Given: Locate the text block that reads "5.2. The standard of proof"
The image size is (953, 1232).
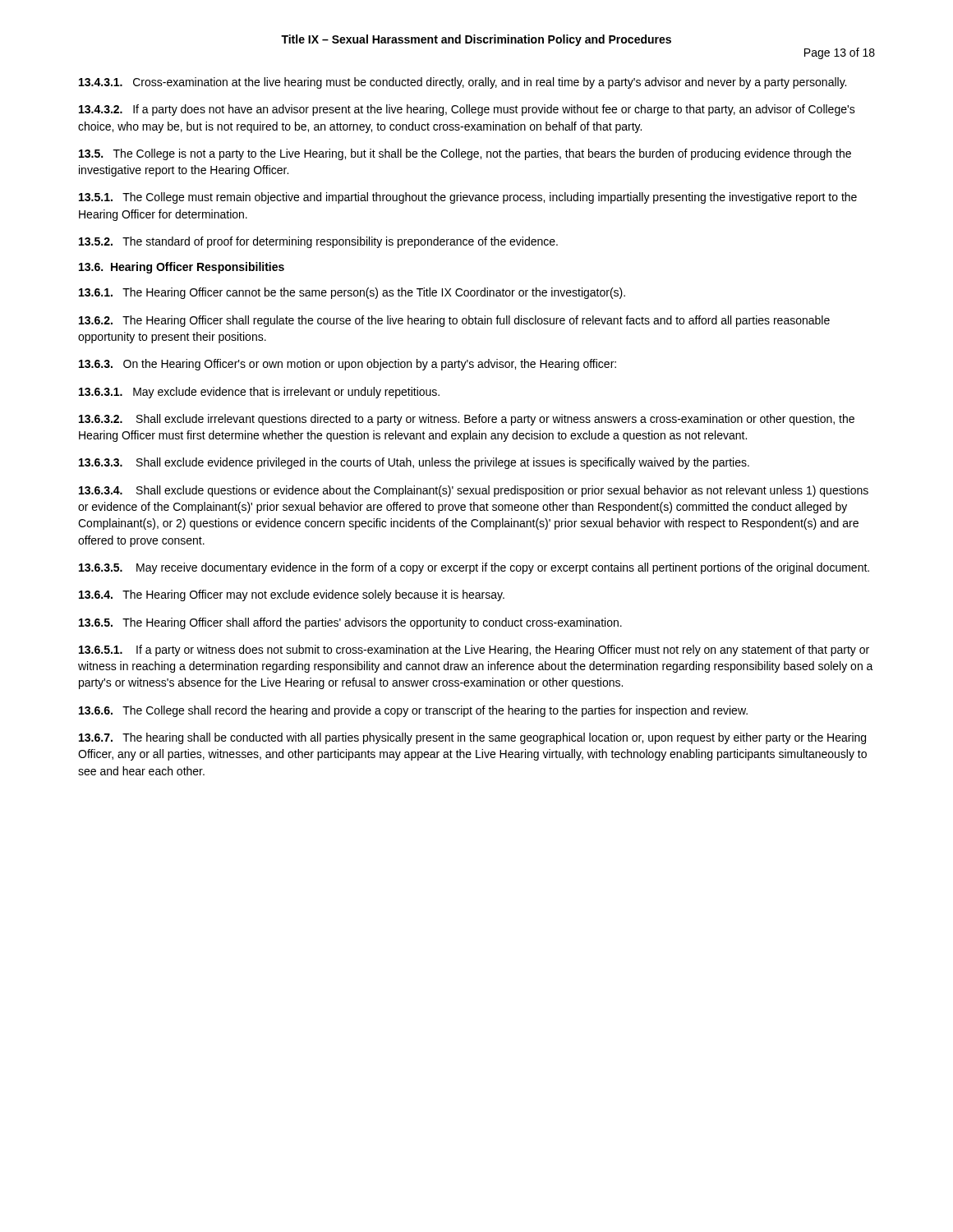Looking at the screenshot, I should click(318, 242).
